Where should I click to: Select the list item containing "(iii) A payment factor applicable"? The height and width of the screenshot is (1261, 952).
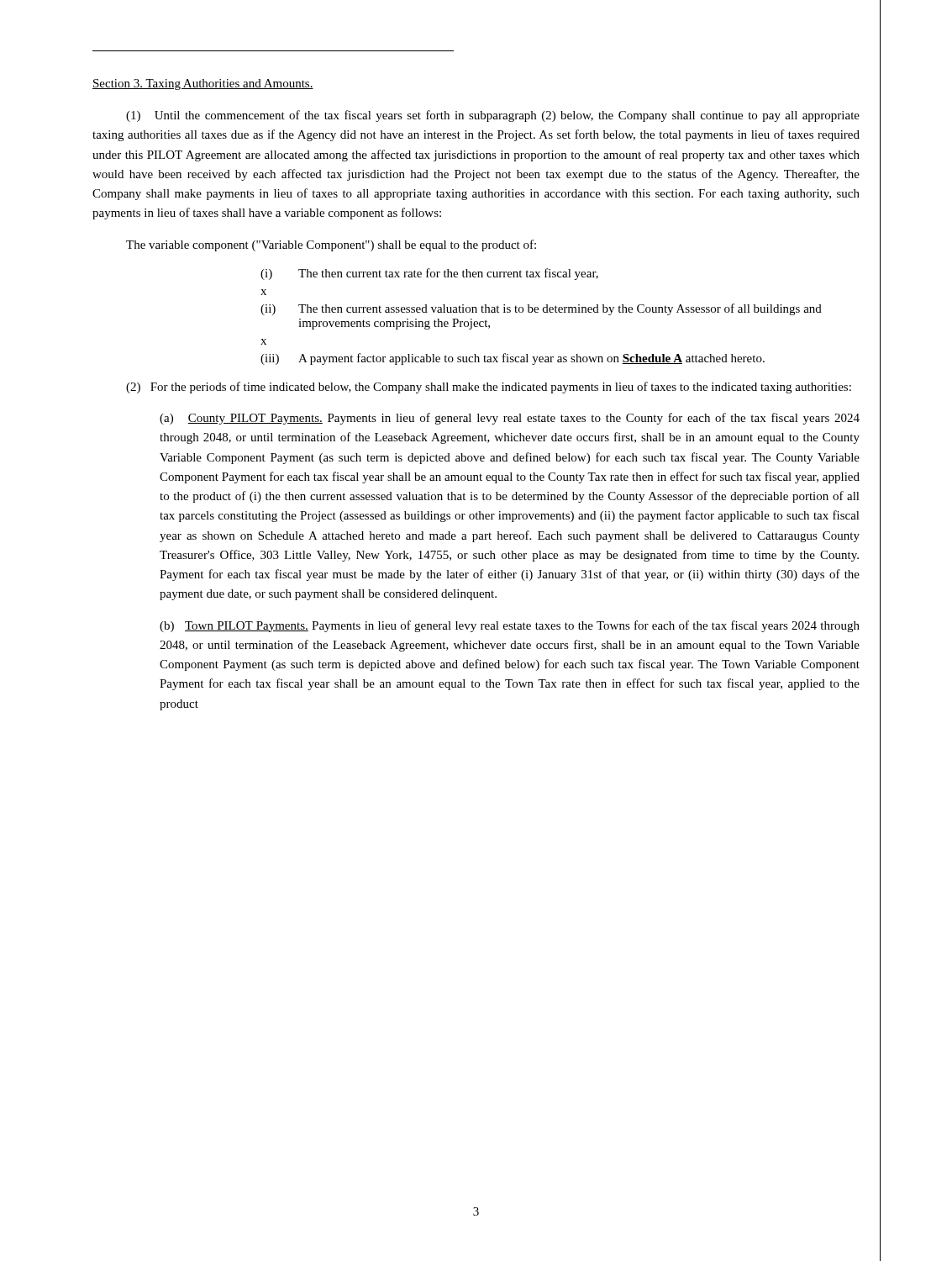[560, 358]
